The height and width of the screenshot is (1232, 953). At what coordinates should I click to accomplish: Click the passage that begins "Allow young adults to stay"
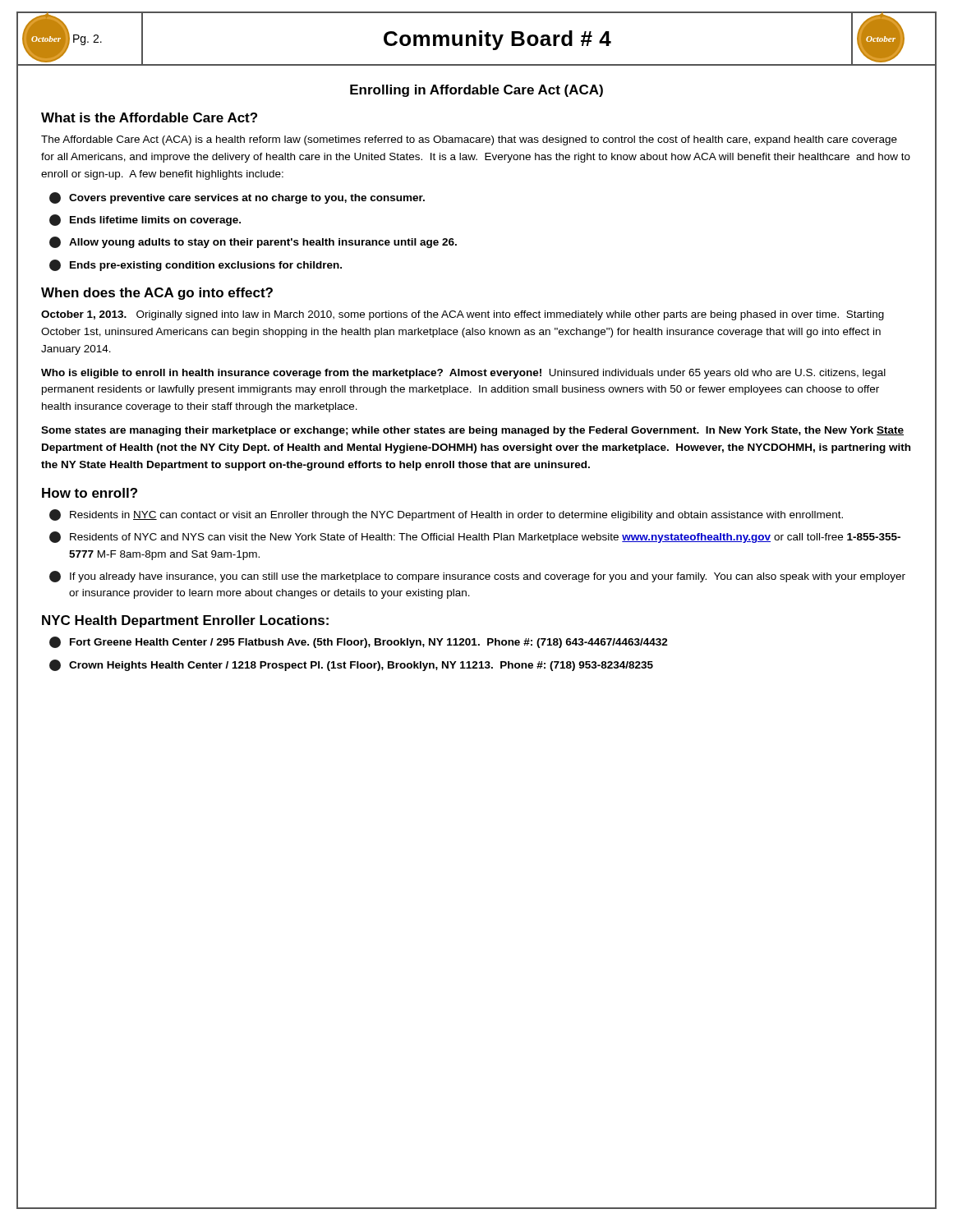(x=253, y=242)
